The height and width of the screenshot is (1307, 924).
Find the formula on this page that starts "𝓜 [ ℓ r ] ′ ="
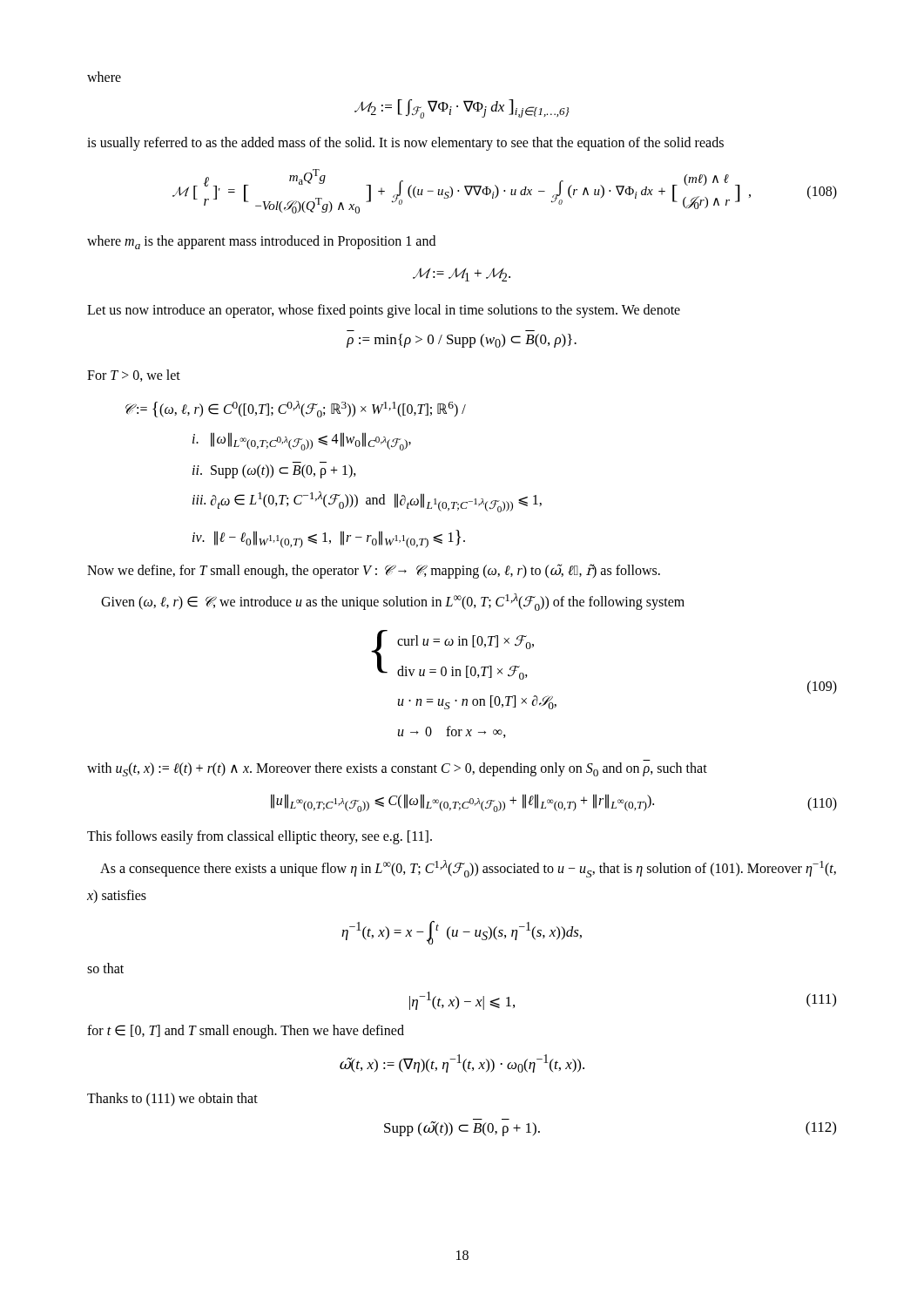pyautogui.click(x=505, y=192)
